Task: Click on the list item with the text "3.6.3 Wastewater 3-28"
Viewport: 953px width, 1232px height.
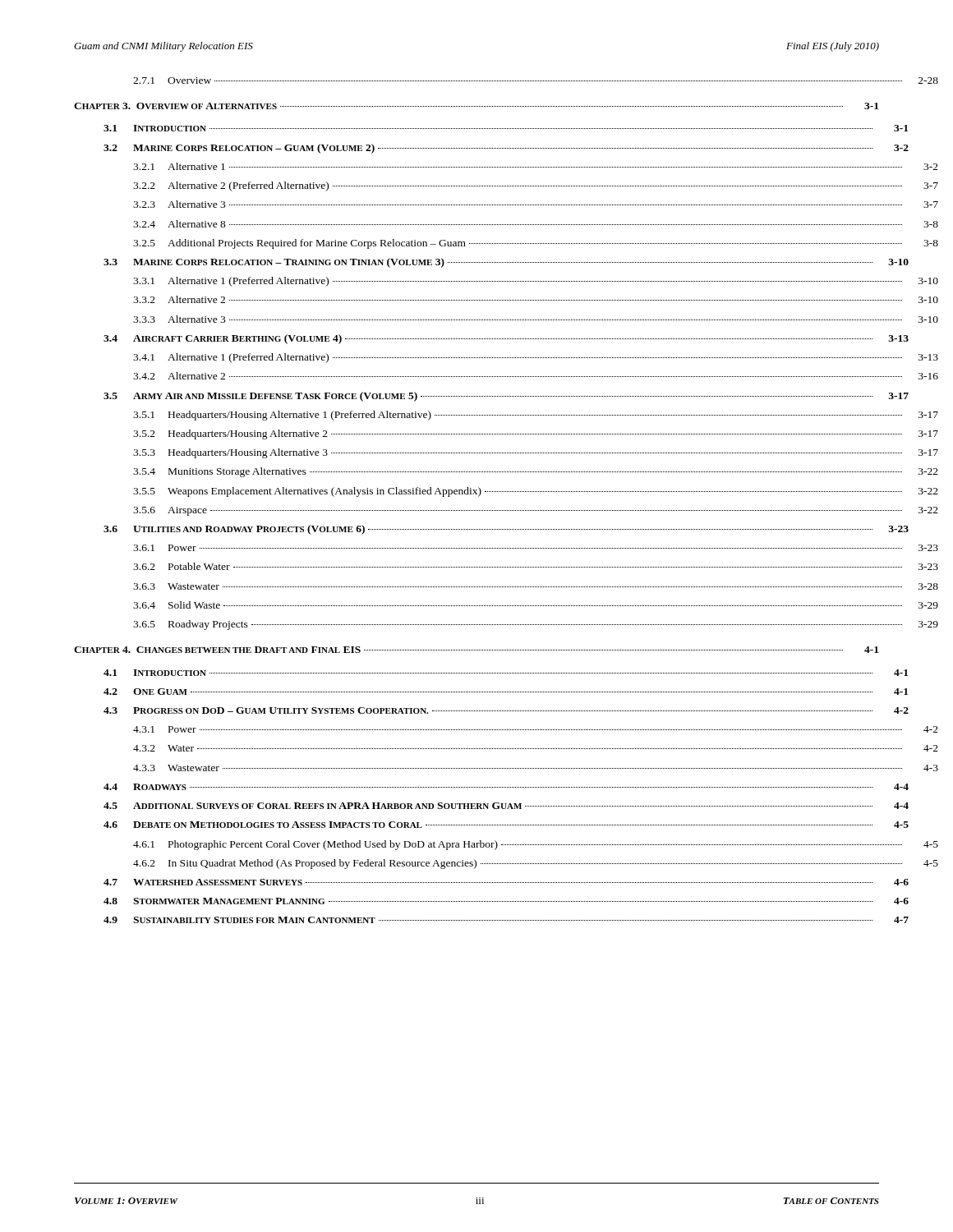Action: (x=536, y=586)
